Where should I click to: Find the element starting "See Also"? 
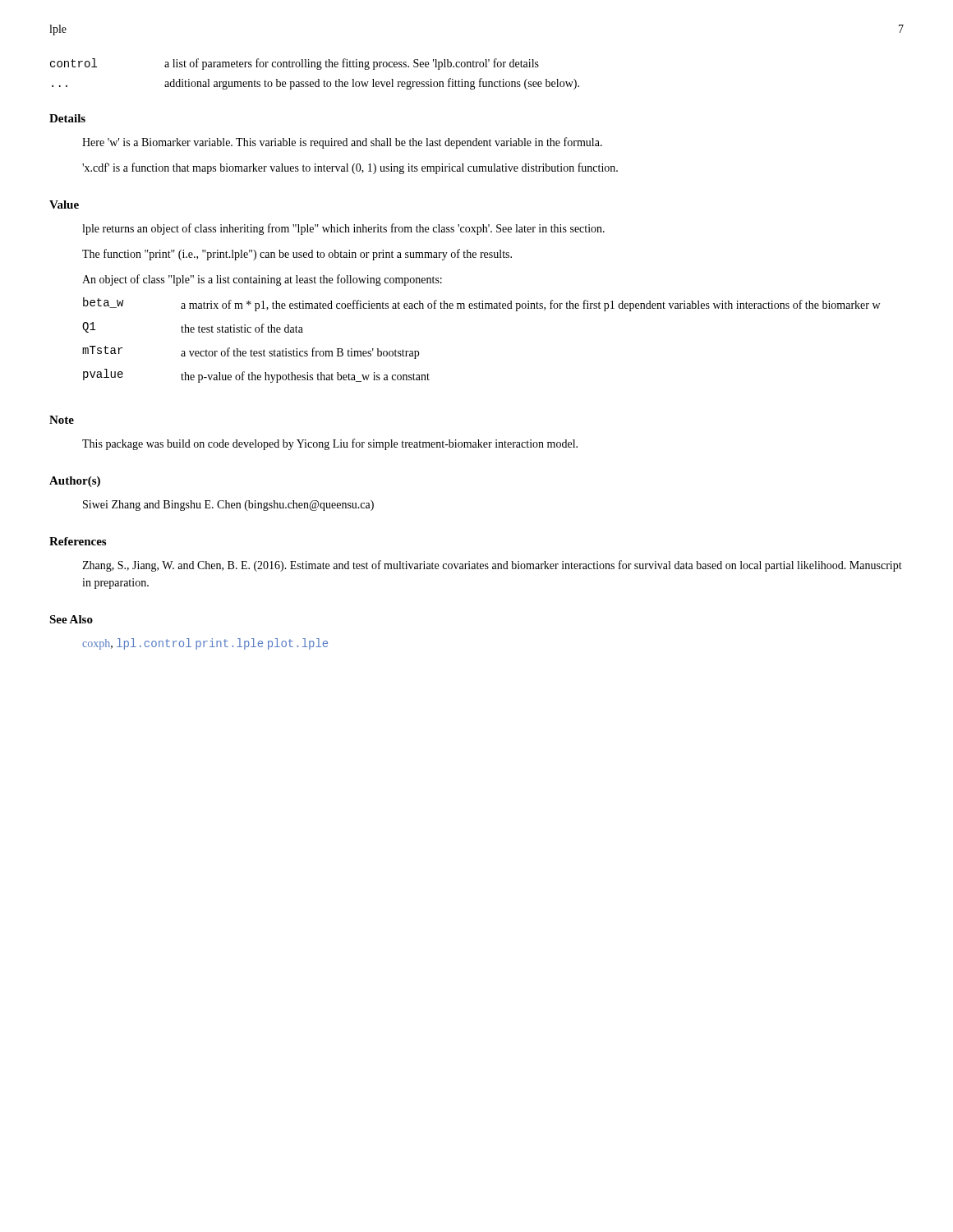tap(71, 619)
